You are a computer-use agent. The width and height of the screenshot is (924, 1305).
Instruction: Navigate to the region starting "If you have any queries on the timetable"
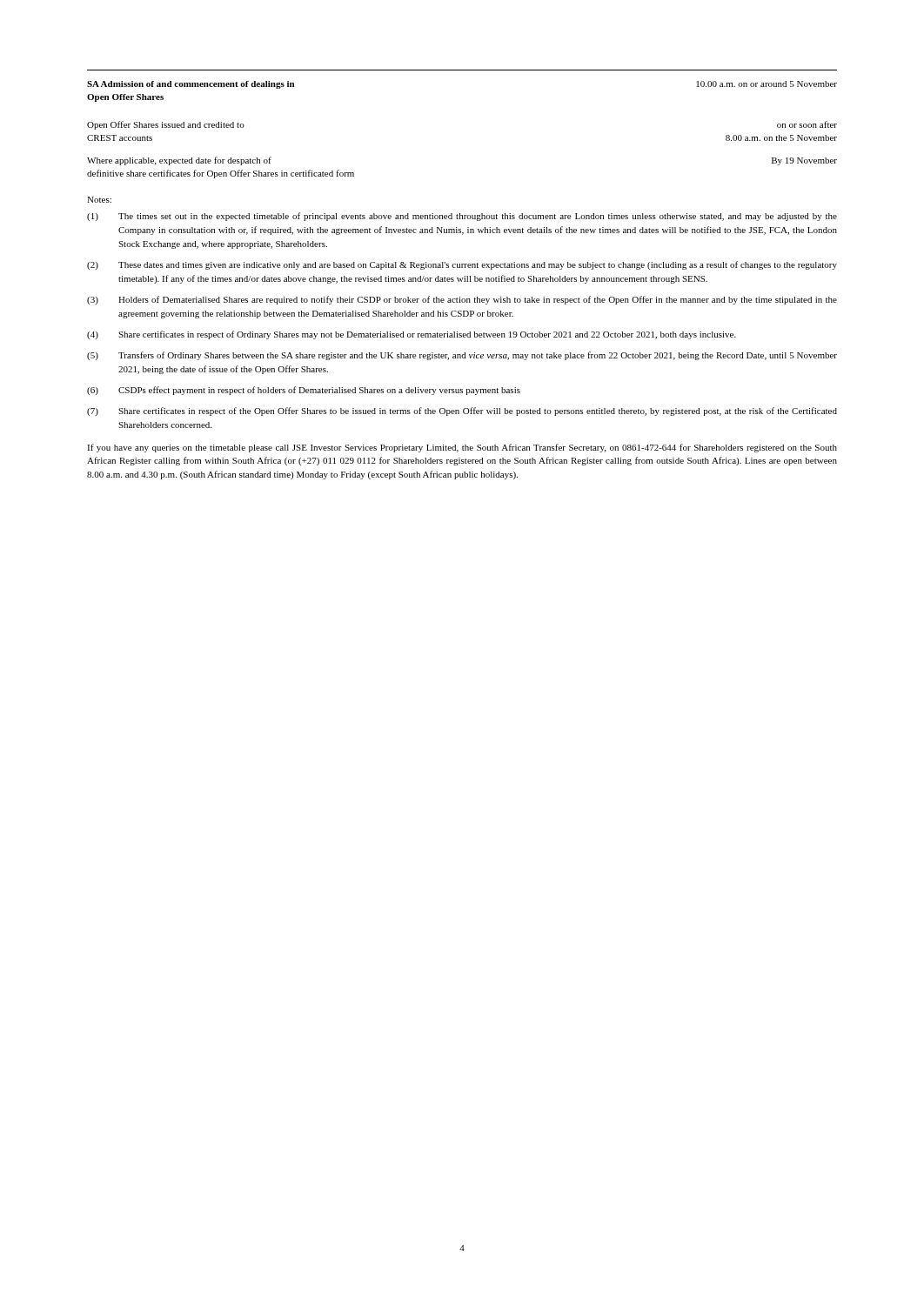pos(462,461)
